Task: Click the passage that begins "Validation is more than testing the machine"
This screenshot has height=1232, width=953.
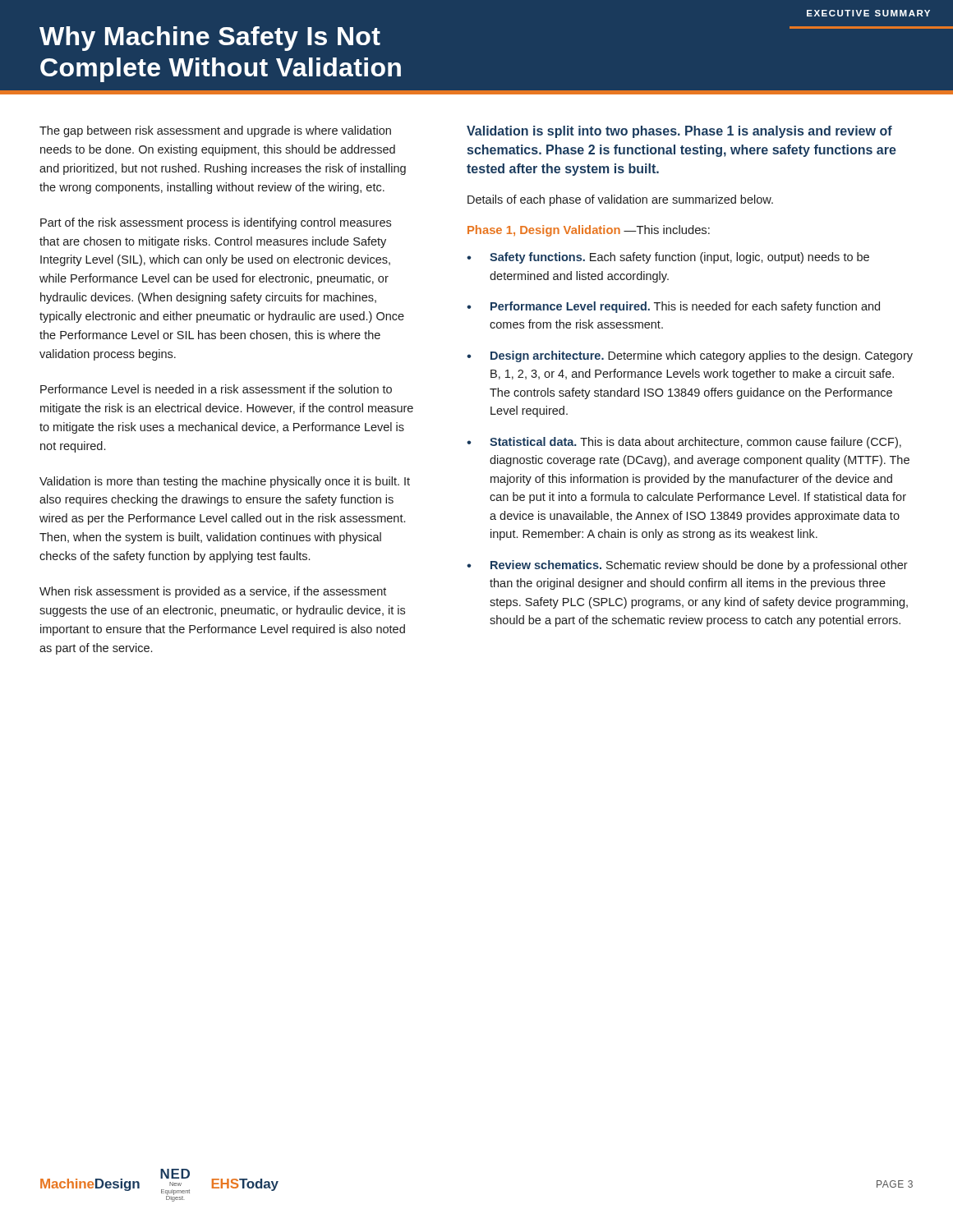Action: tap(225, 519)
